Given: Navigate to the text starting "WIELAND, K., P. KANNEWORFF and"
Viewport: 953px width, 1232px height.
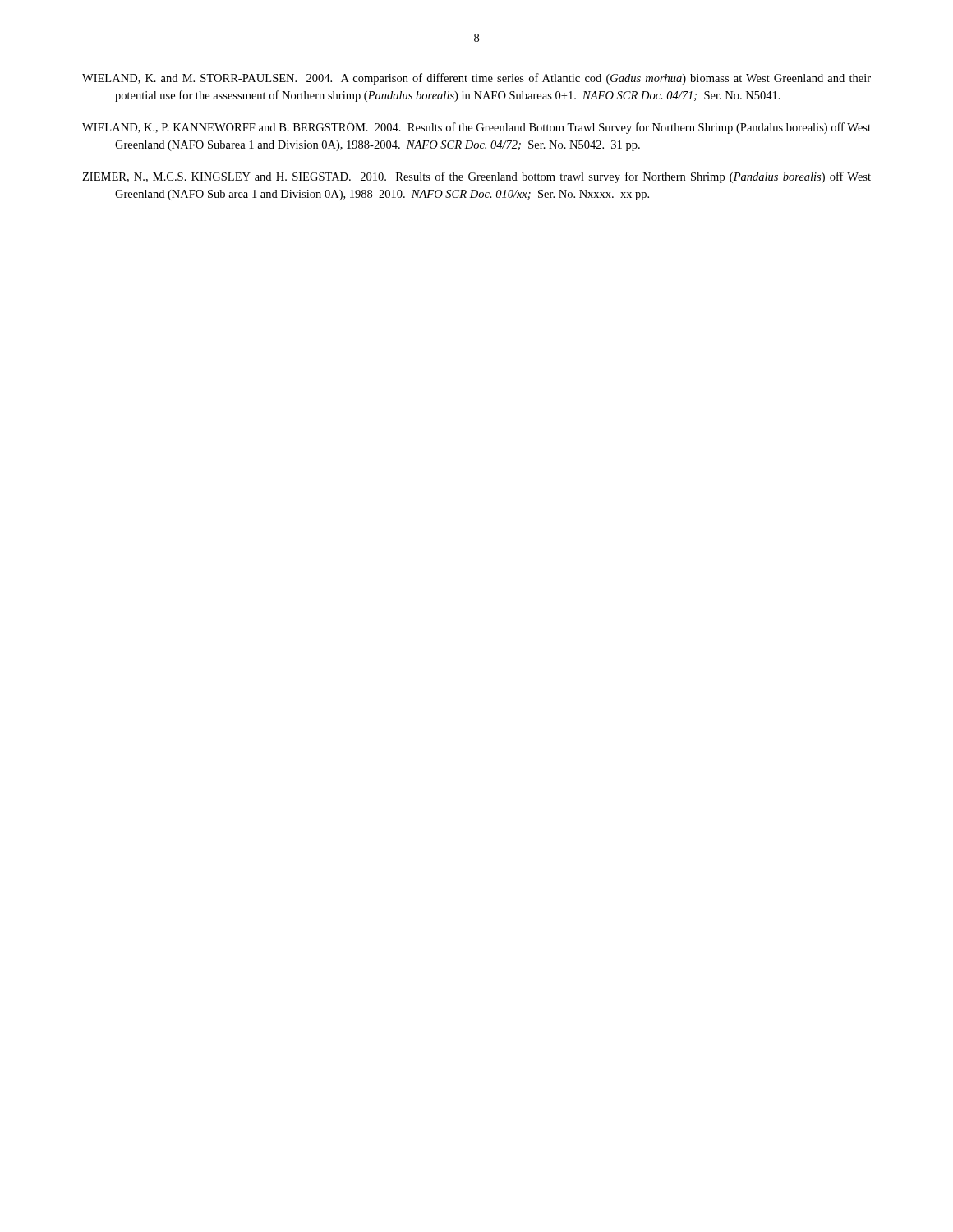Looking at the screenshot, I should [476, 136].
